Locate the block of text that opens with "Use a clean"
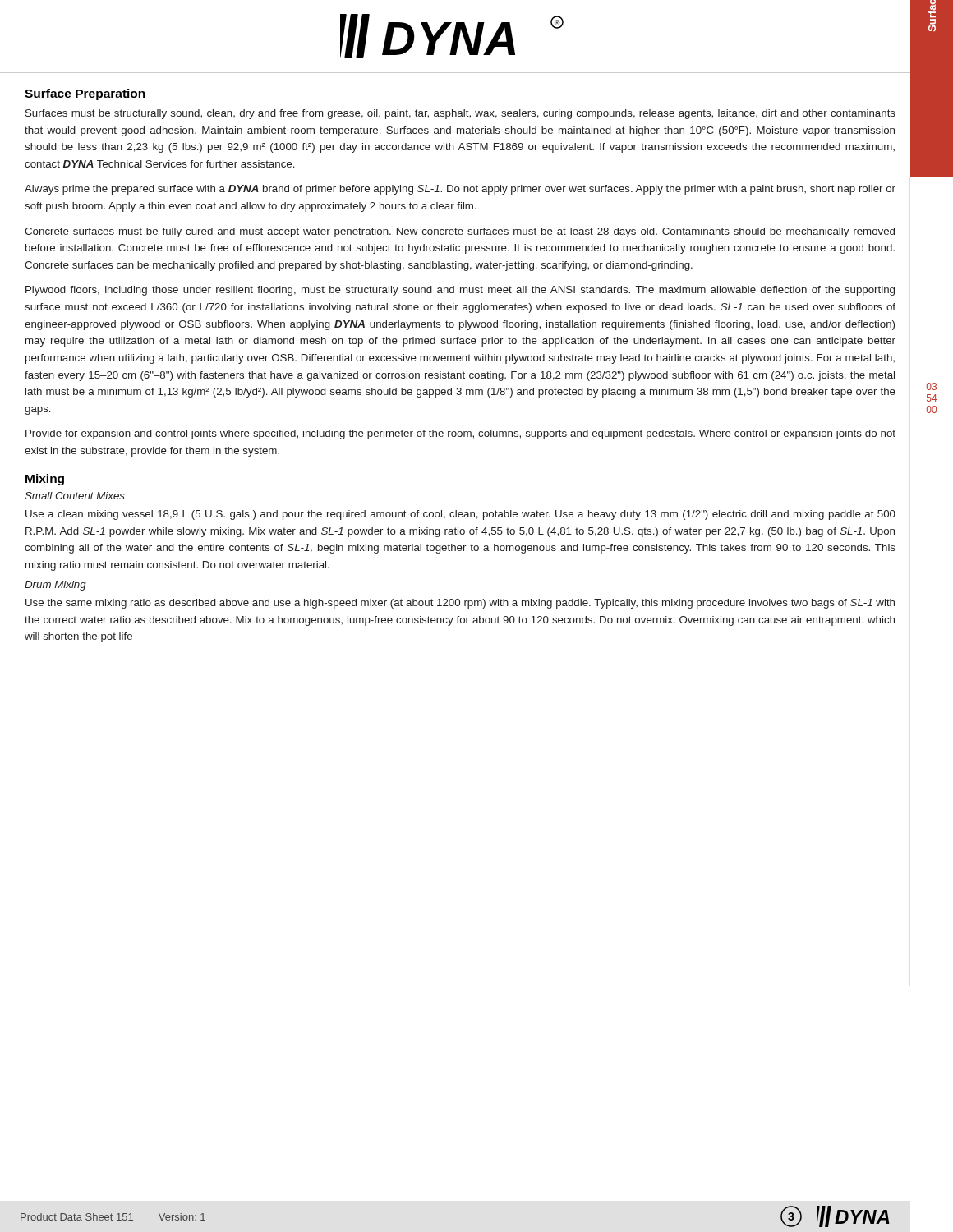953x1232 pixels. [460, 539]
